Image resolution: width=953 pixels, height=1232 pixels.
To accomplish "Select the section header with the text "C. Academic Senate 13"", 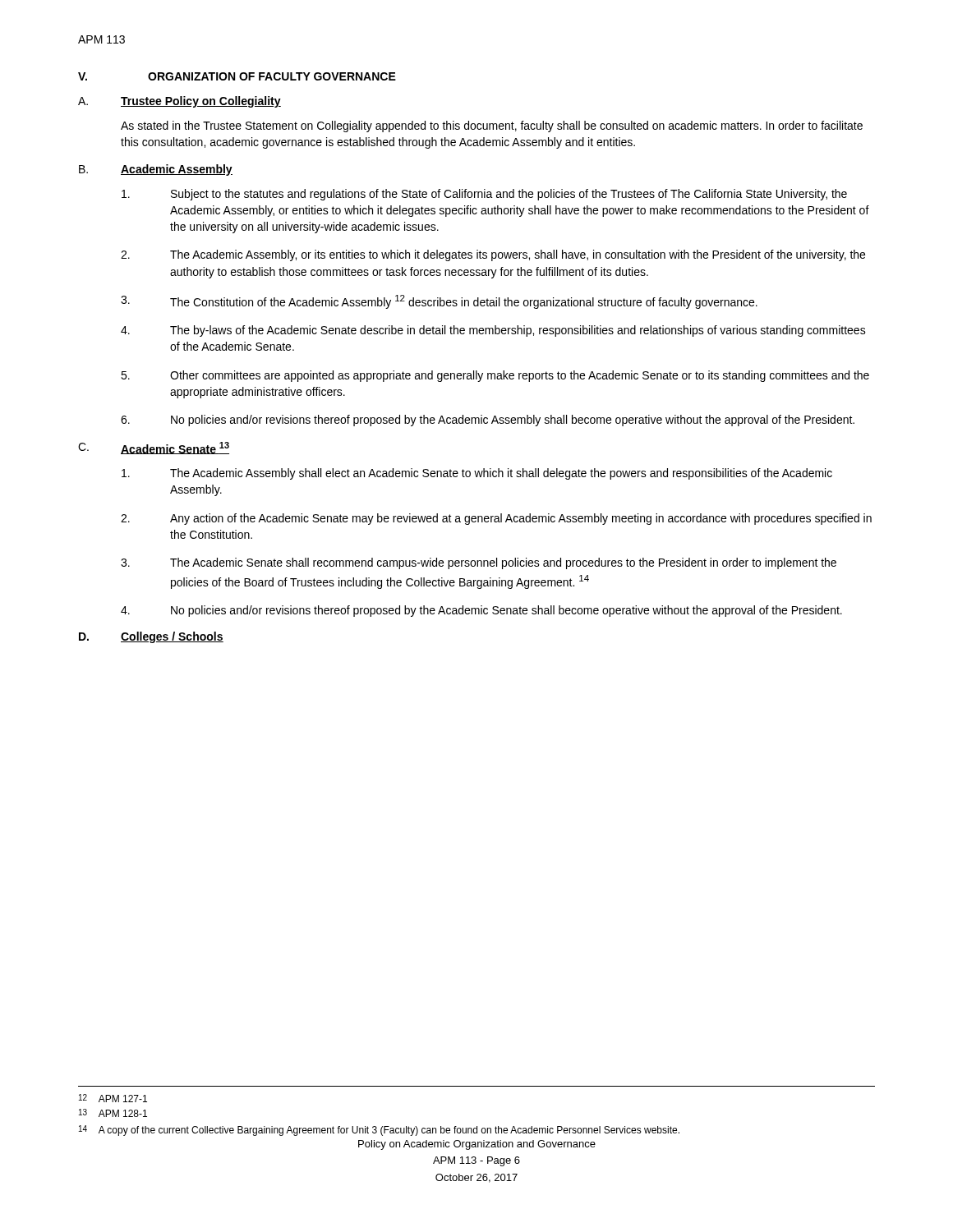I will coord(154,447).
